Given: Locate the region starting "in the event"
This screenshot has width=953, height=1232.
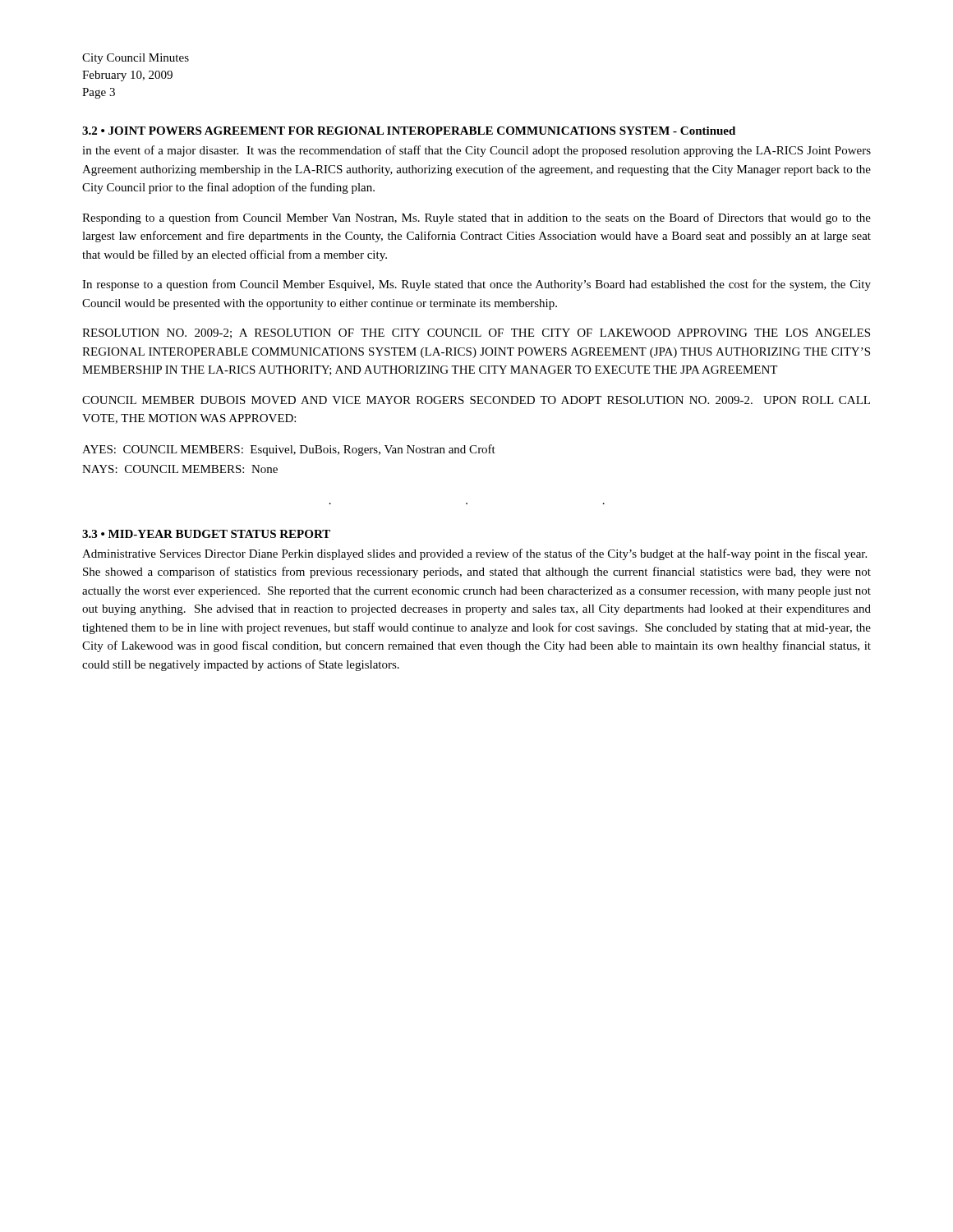Looking at the screenshot, I should coord(476,169).
